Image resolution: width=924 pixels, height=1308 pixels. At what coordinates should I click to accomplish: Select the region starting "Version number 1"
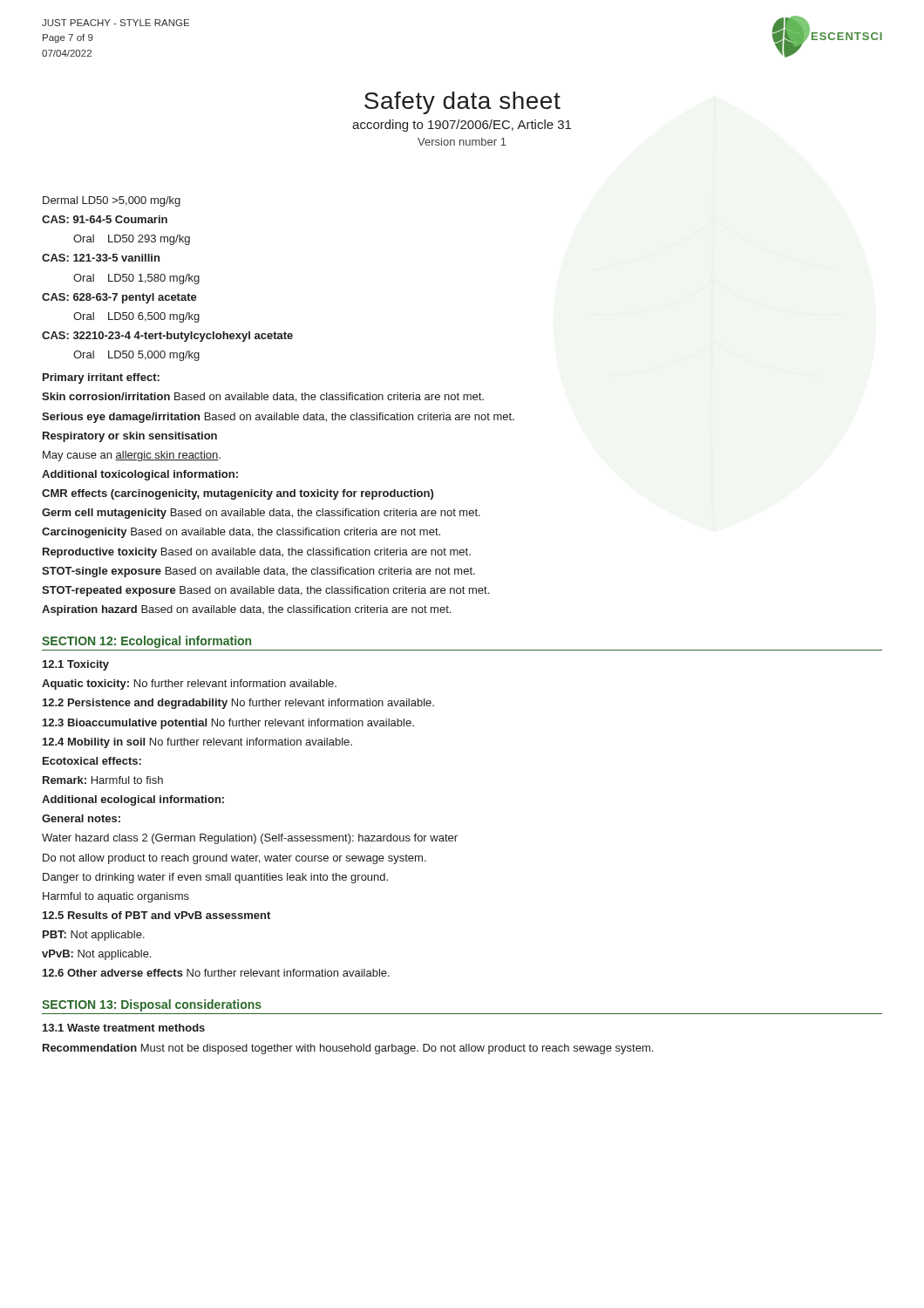[462, 142]
